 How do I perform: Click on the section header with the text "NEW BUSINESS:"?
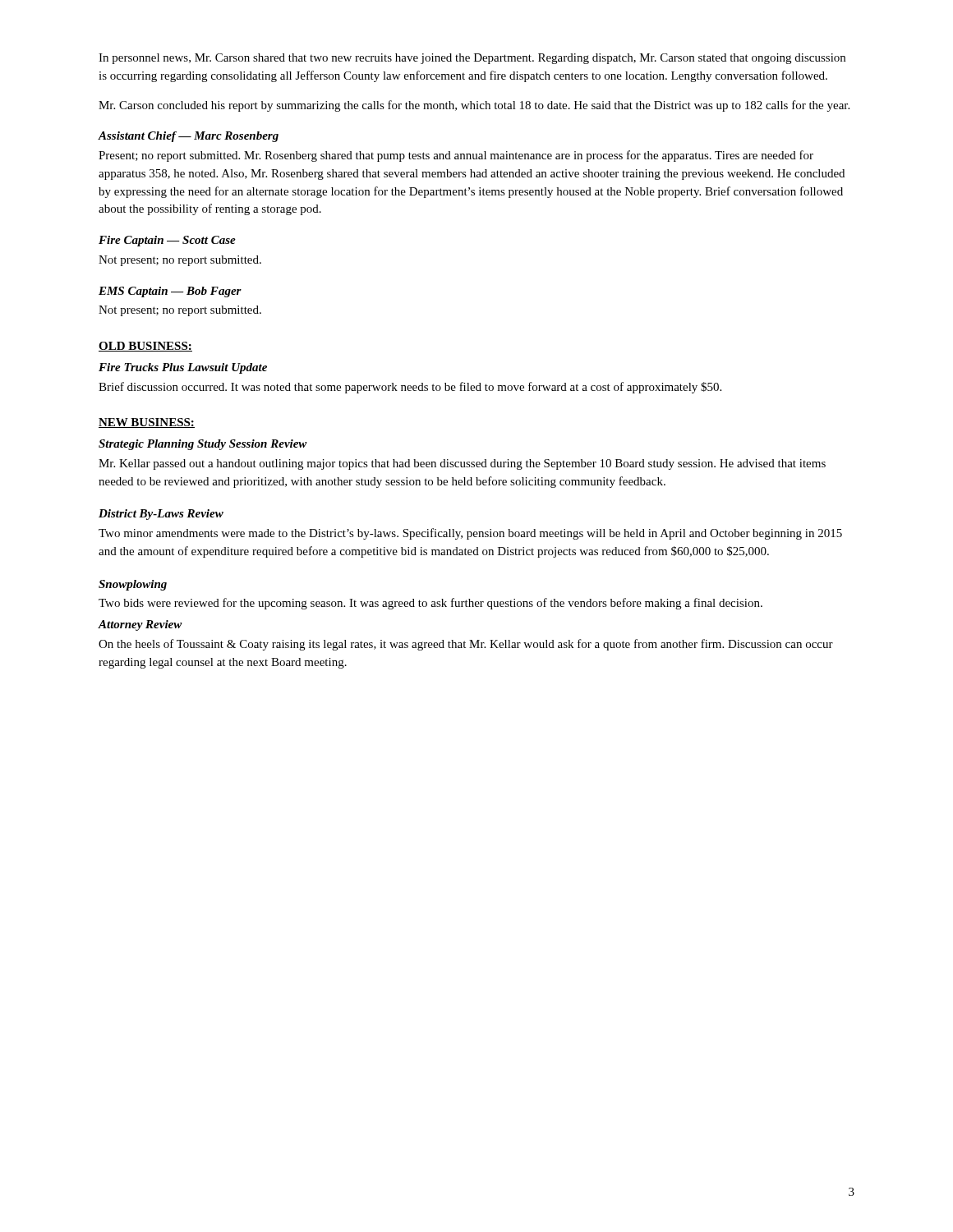[x=147, y=422]
